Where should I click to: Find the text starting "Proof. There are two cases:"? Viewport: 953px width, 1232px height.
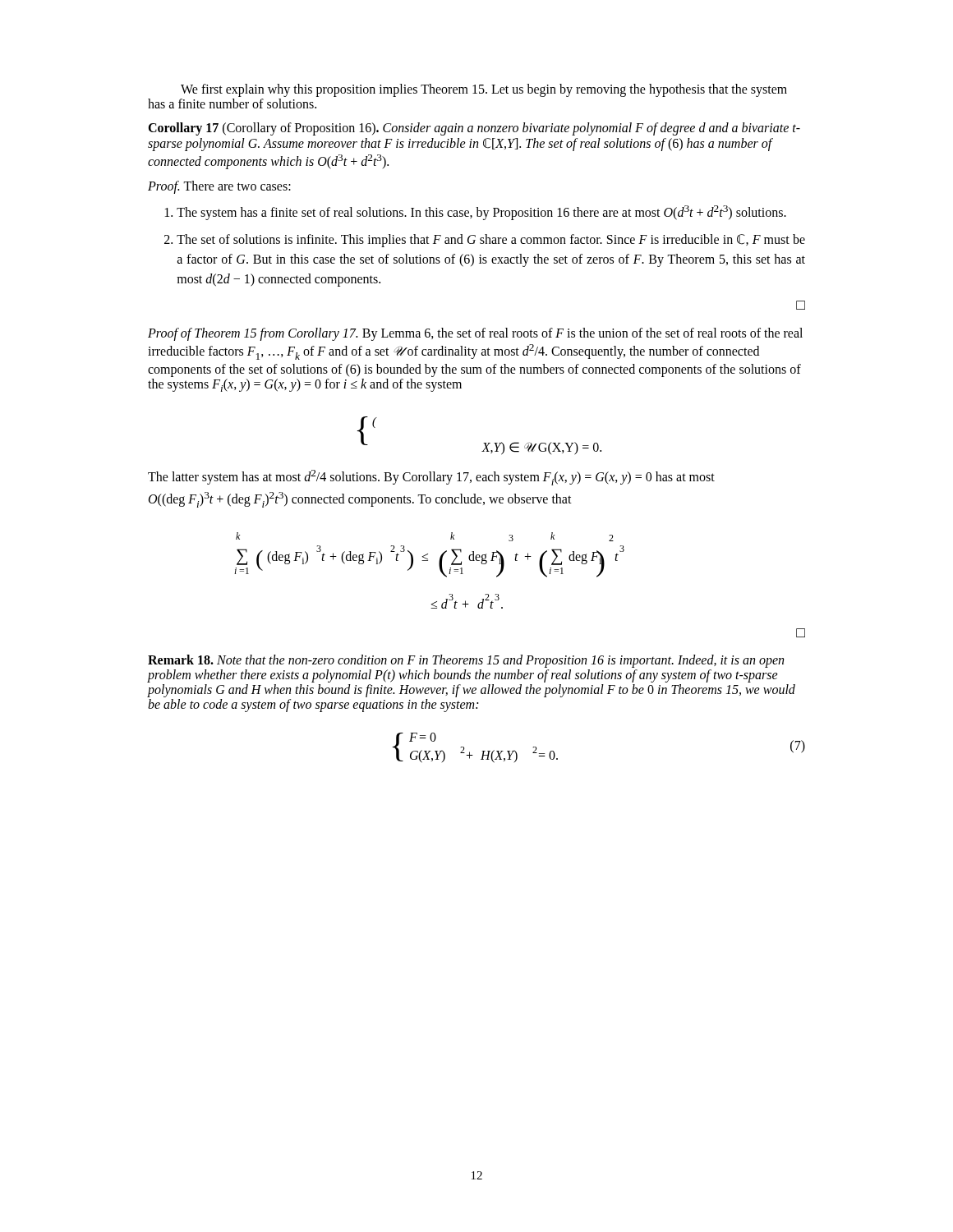coord(220,186)
